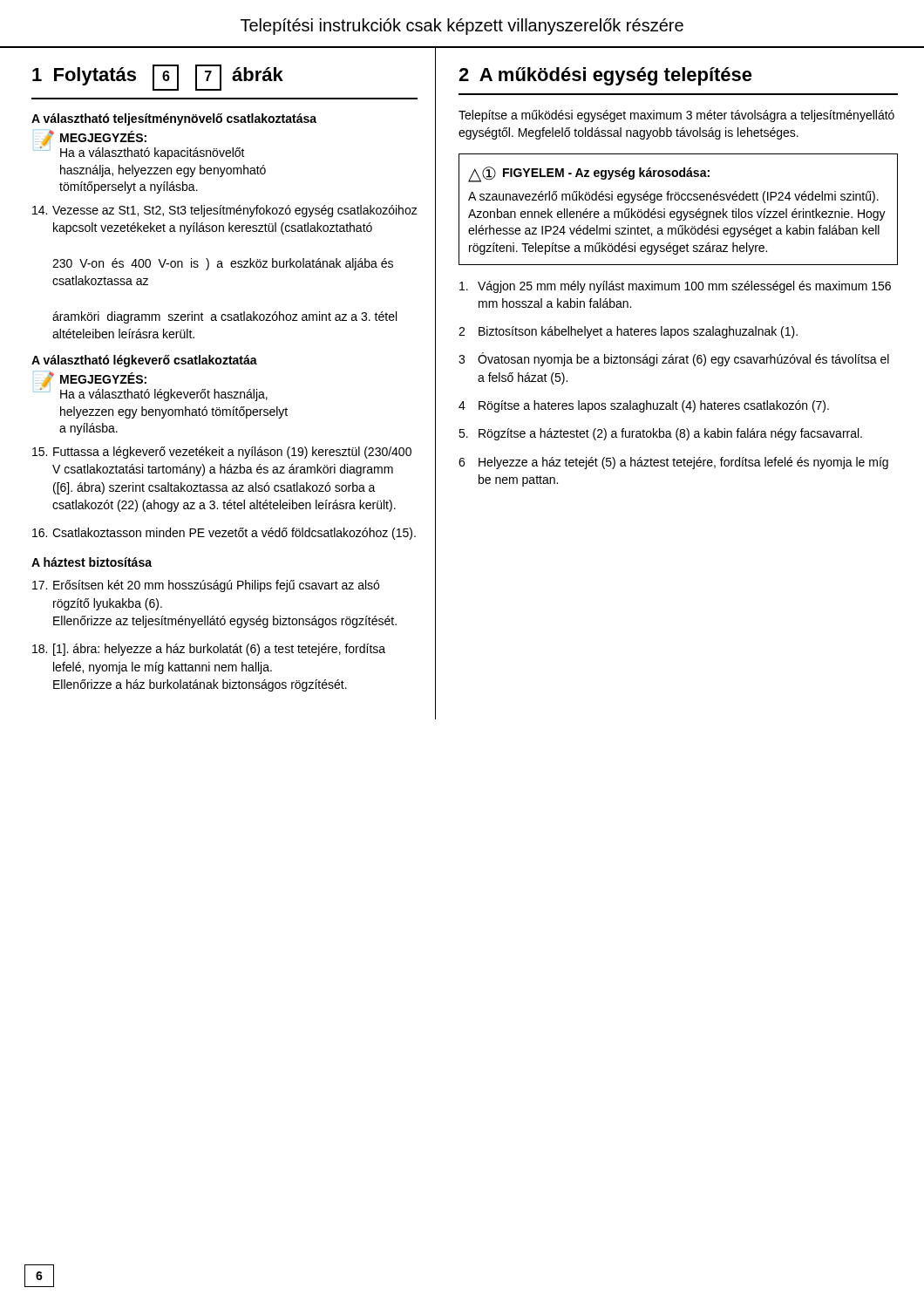Find the text block starting "A háztest biztosítása"

coord(92,563)
